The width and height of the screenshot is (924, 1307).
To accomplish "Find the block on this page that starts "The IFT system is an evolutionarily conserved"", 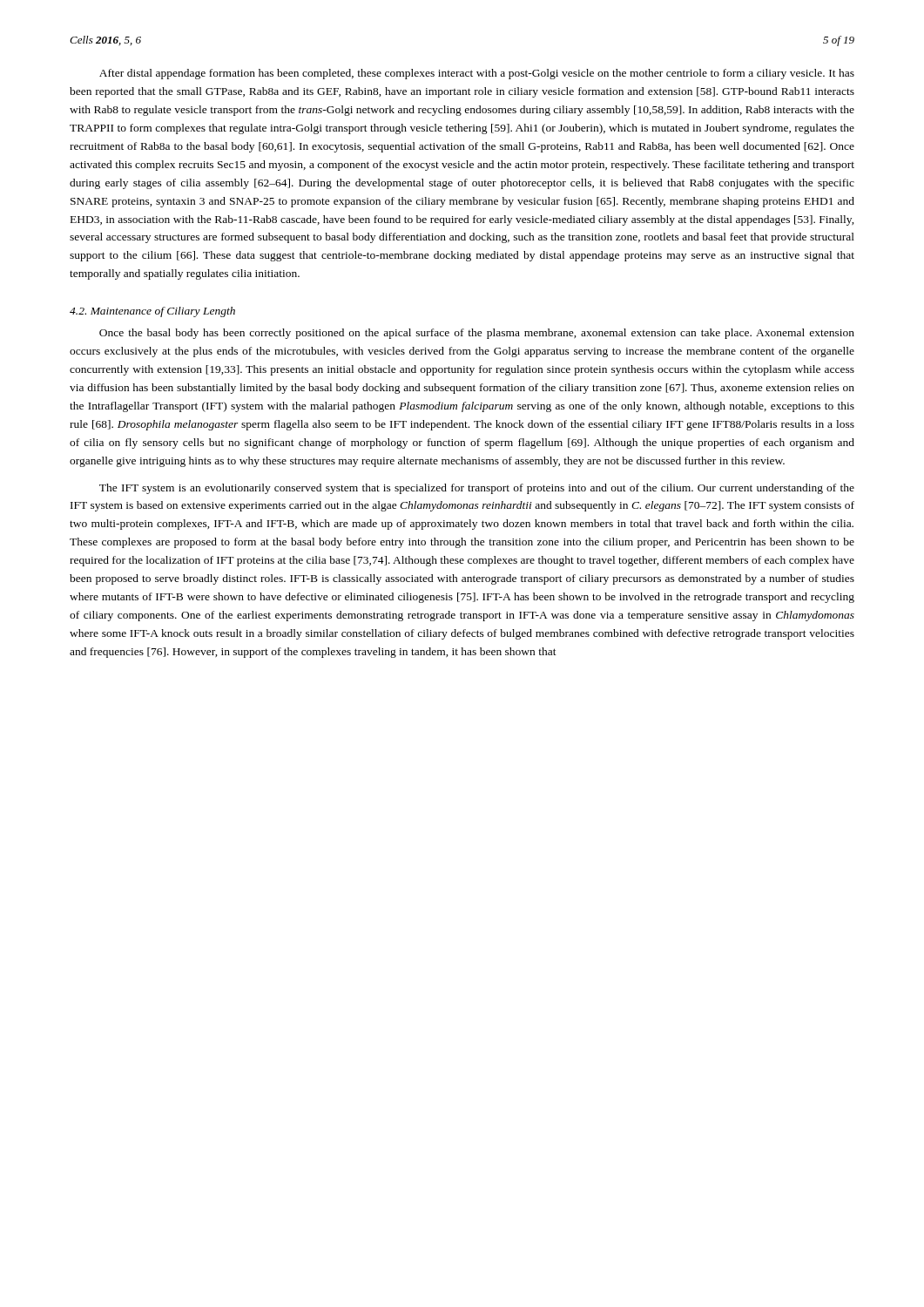I will pos(462,570).
